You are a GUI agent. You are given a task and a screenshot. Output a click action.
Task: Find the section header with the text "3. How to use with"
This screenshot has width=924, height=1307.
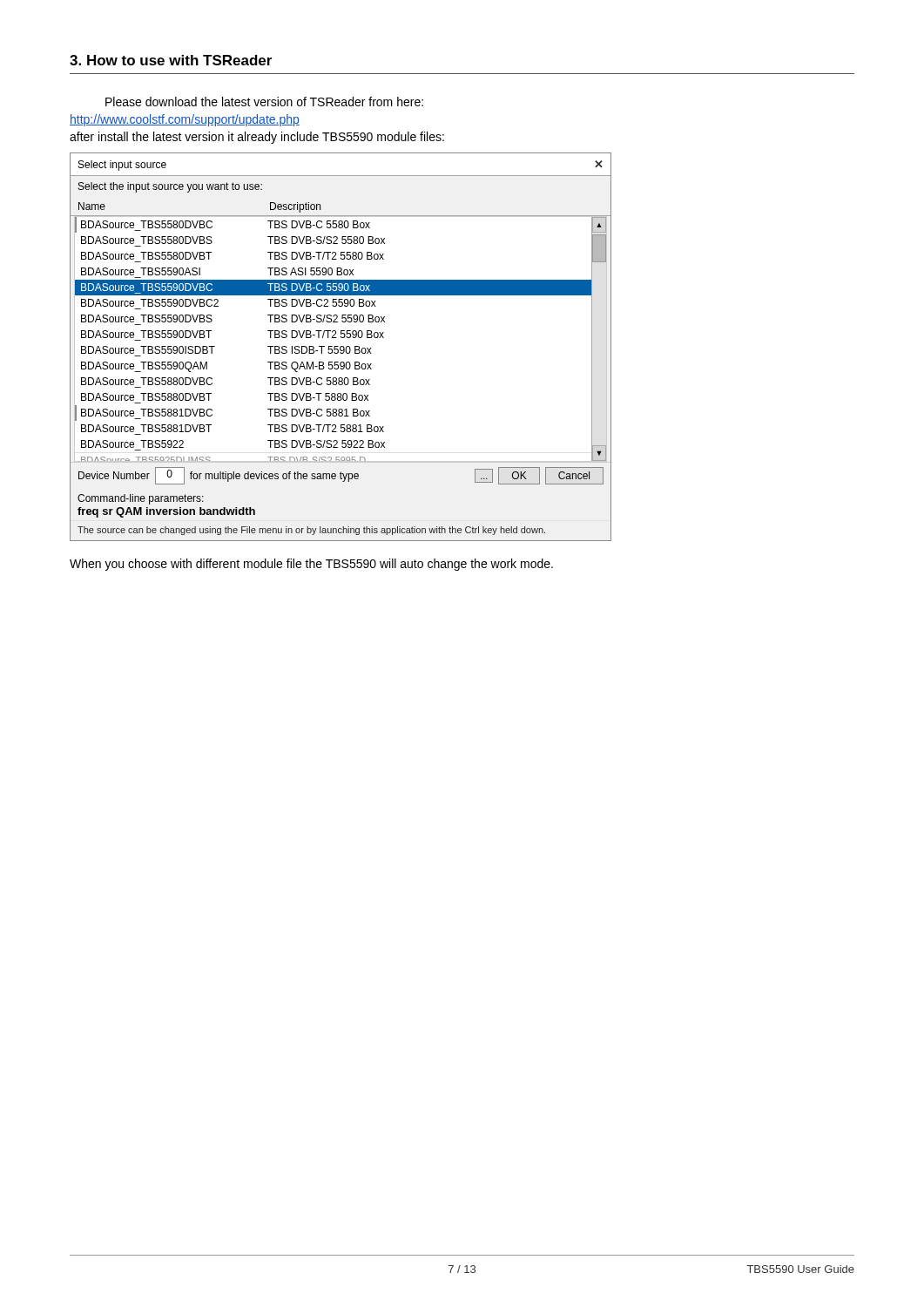tap(462, 63)
